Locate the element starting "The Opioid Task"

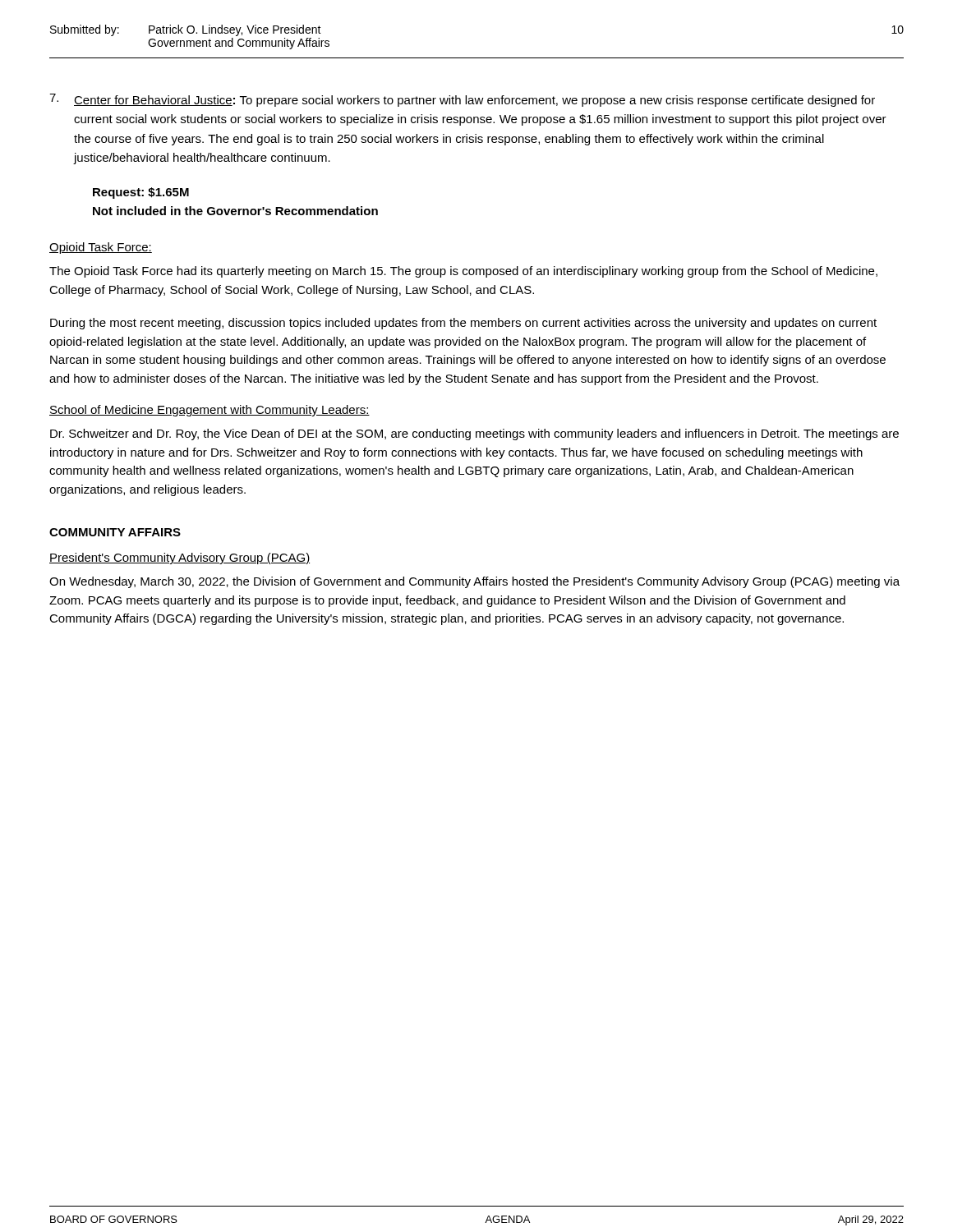pyautogui.click(x=464, y=280)
